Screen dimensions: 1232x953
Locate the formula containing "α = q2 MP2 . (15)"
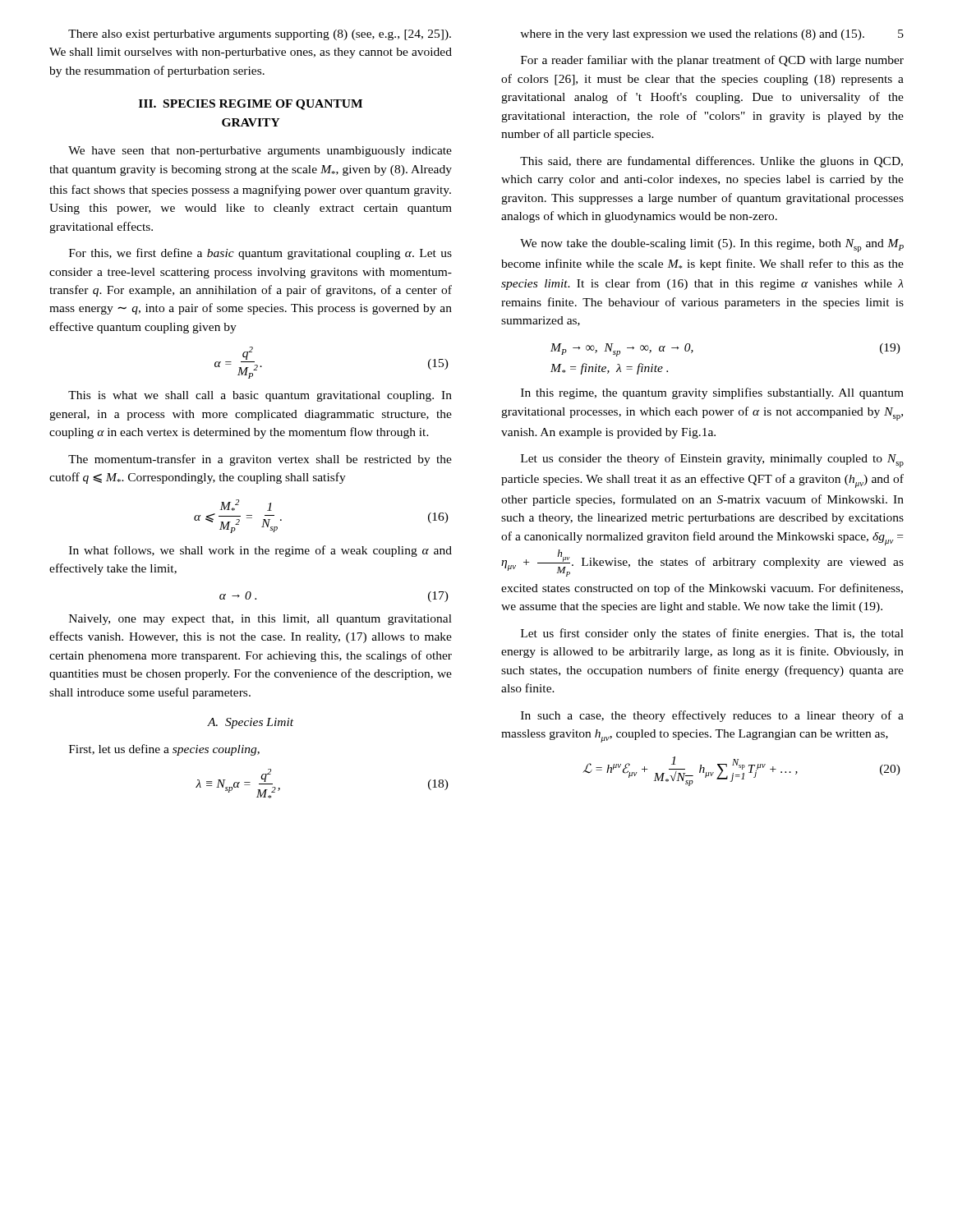(251, 363)
